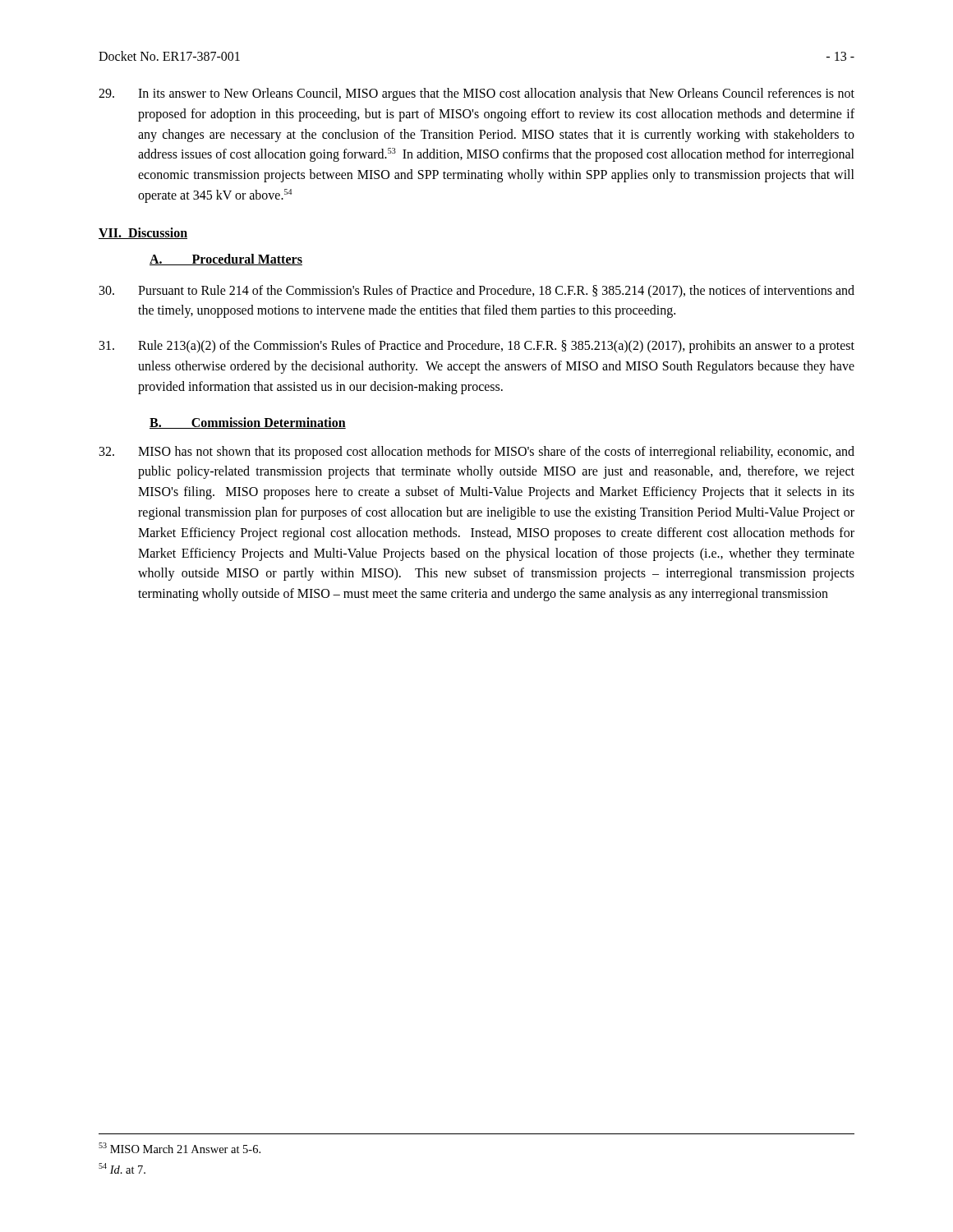Point to "54 Id. at 7."
Image resolution: width=953 pixels, height=1232 pixels.
(x=122, y=1169)
